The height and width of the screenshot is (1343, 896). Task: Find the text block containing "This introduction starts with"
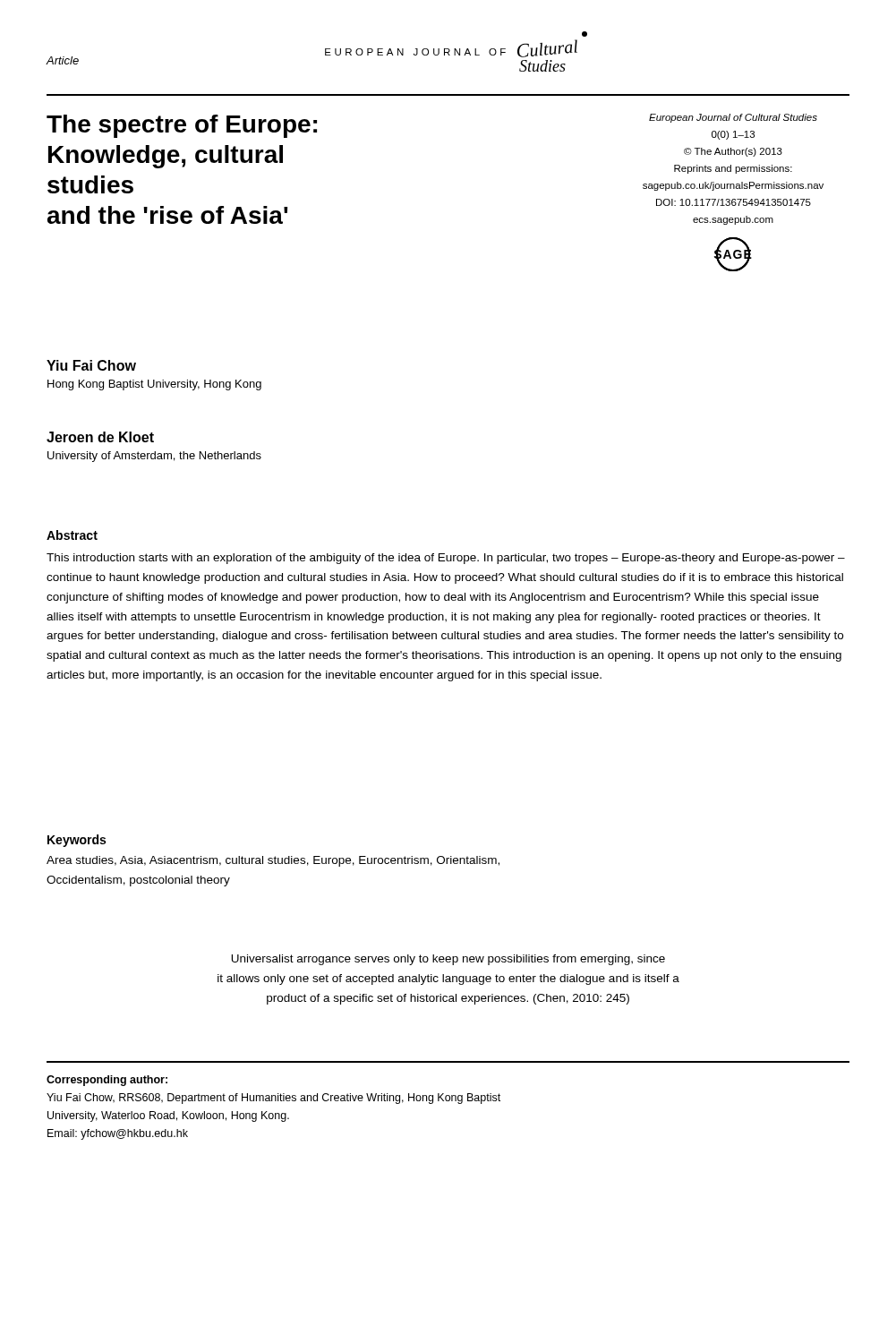446,616
